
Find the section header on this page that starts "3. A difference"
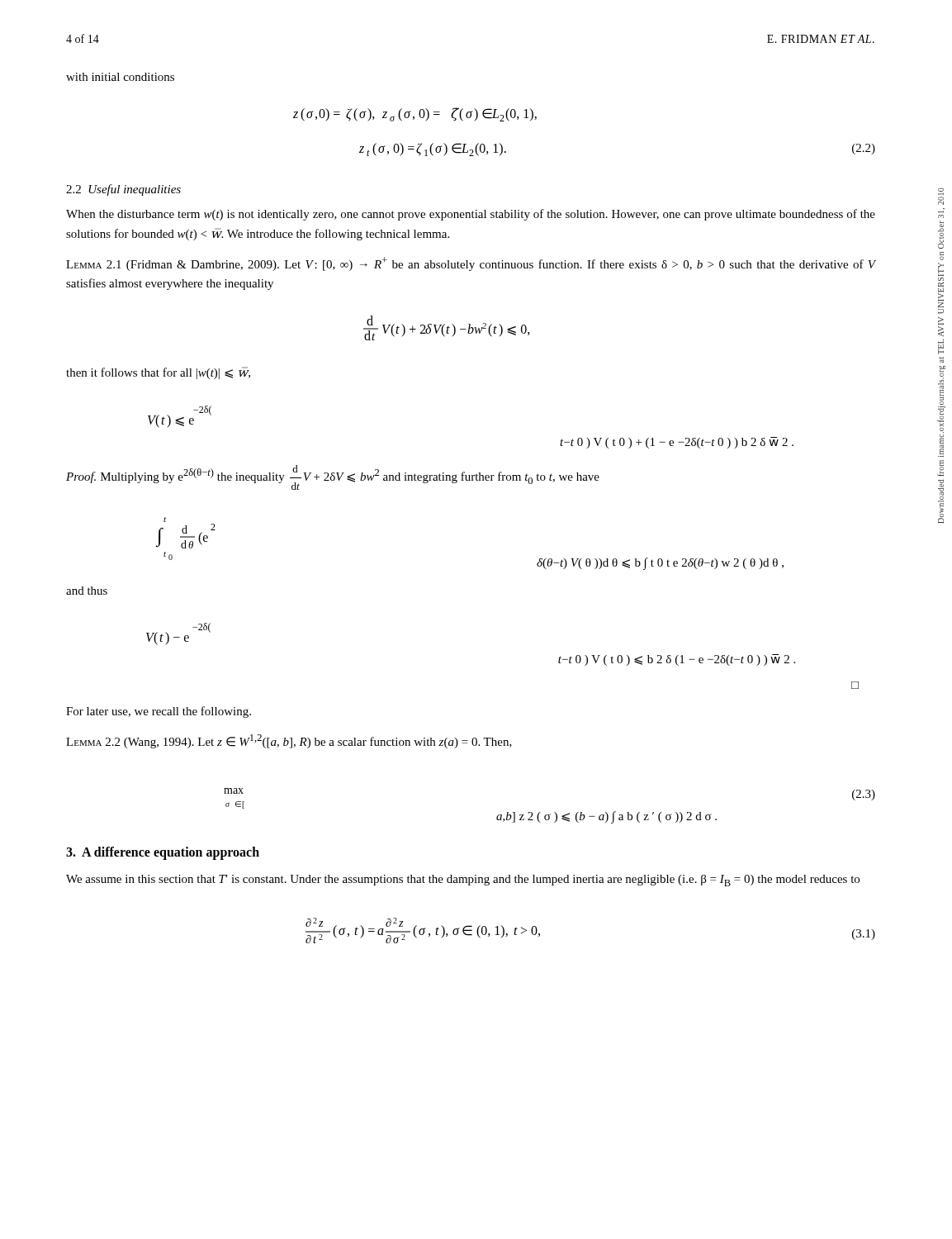click(163, 852)
